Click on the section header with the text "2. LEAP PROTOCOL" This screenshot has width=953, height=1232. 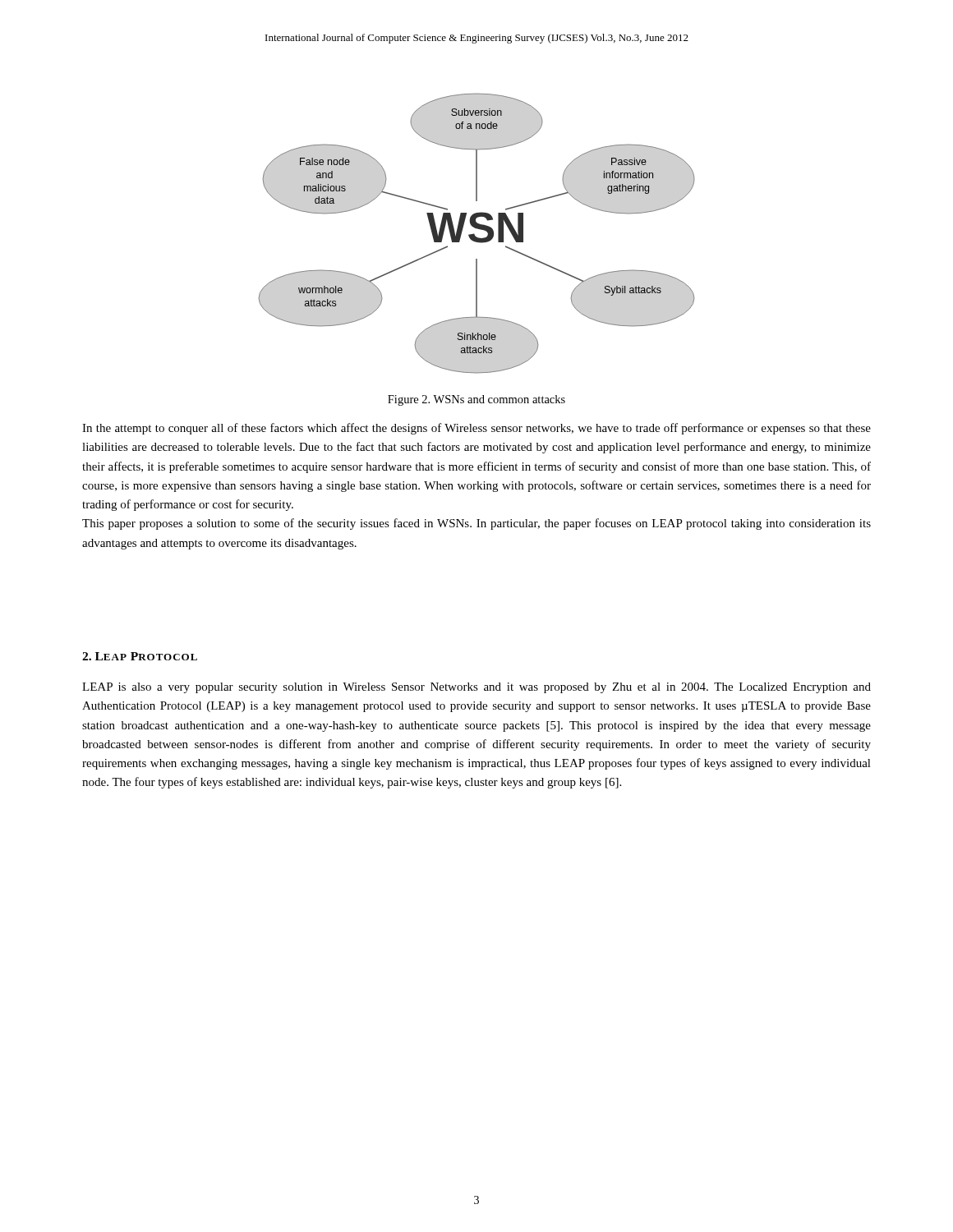(x=140, y=656)
